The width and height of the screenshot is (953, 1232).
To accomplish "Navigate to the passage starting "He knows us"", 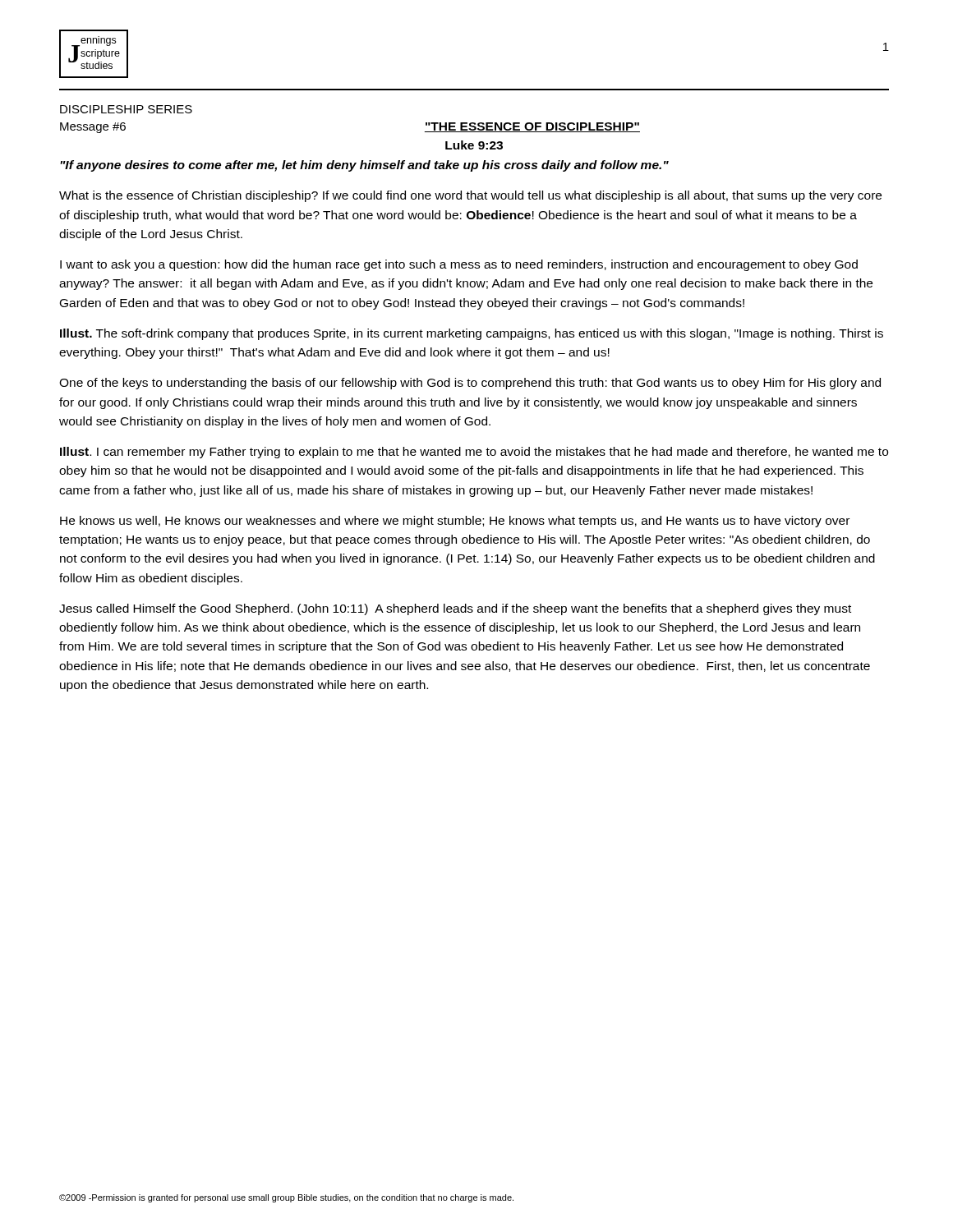I will tap(467, 549).
